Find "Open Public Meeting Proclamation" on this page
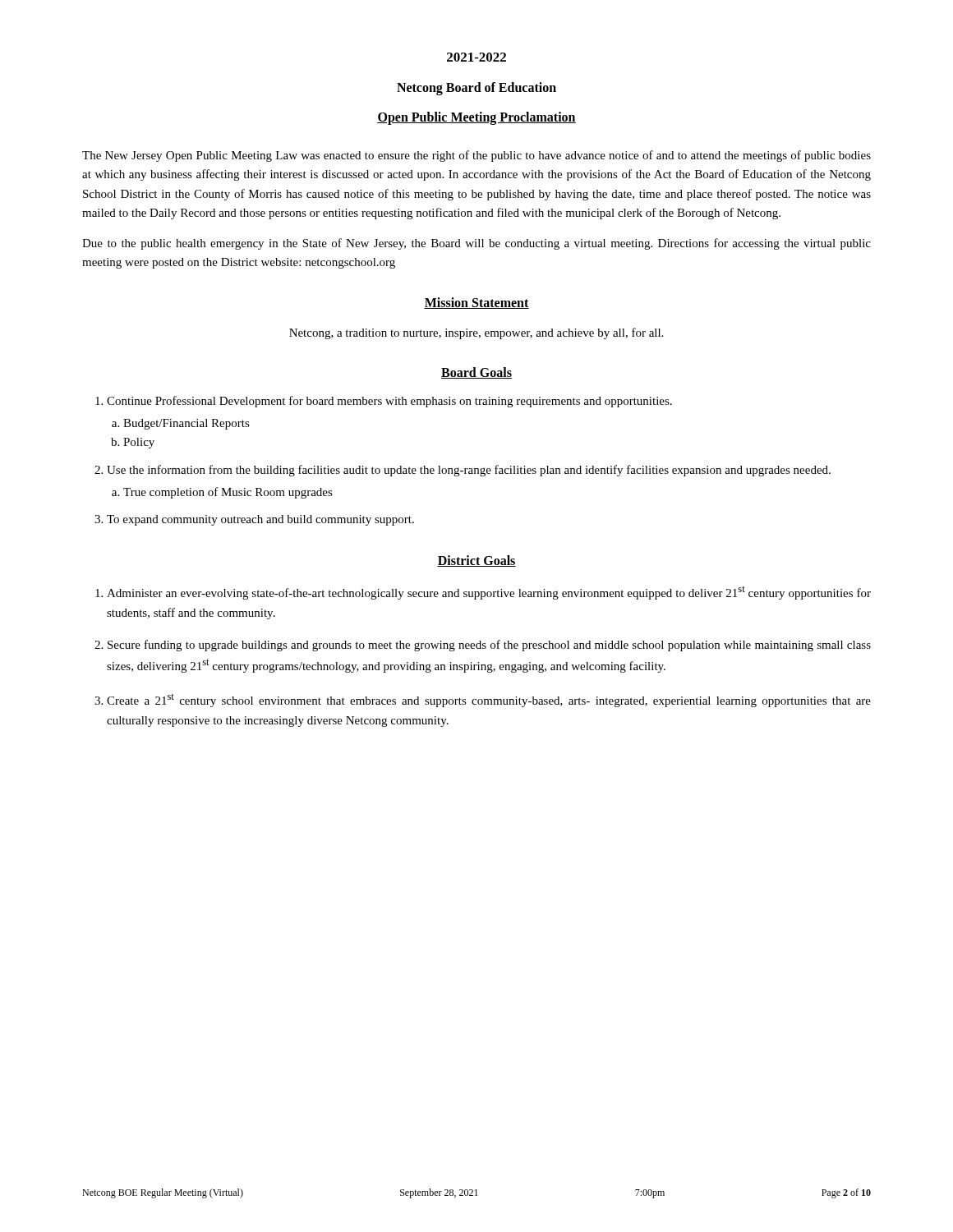953x1232 pixels. tap(476, 117)
